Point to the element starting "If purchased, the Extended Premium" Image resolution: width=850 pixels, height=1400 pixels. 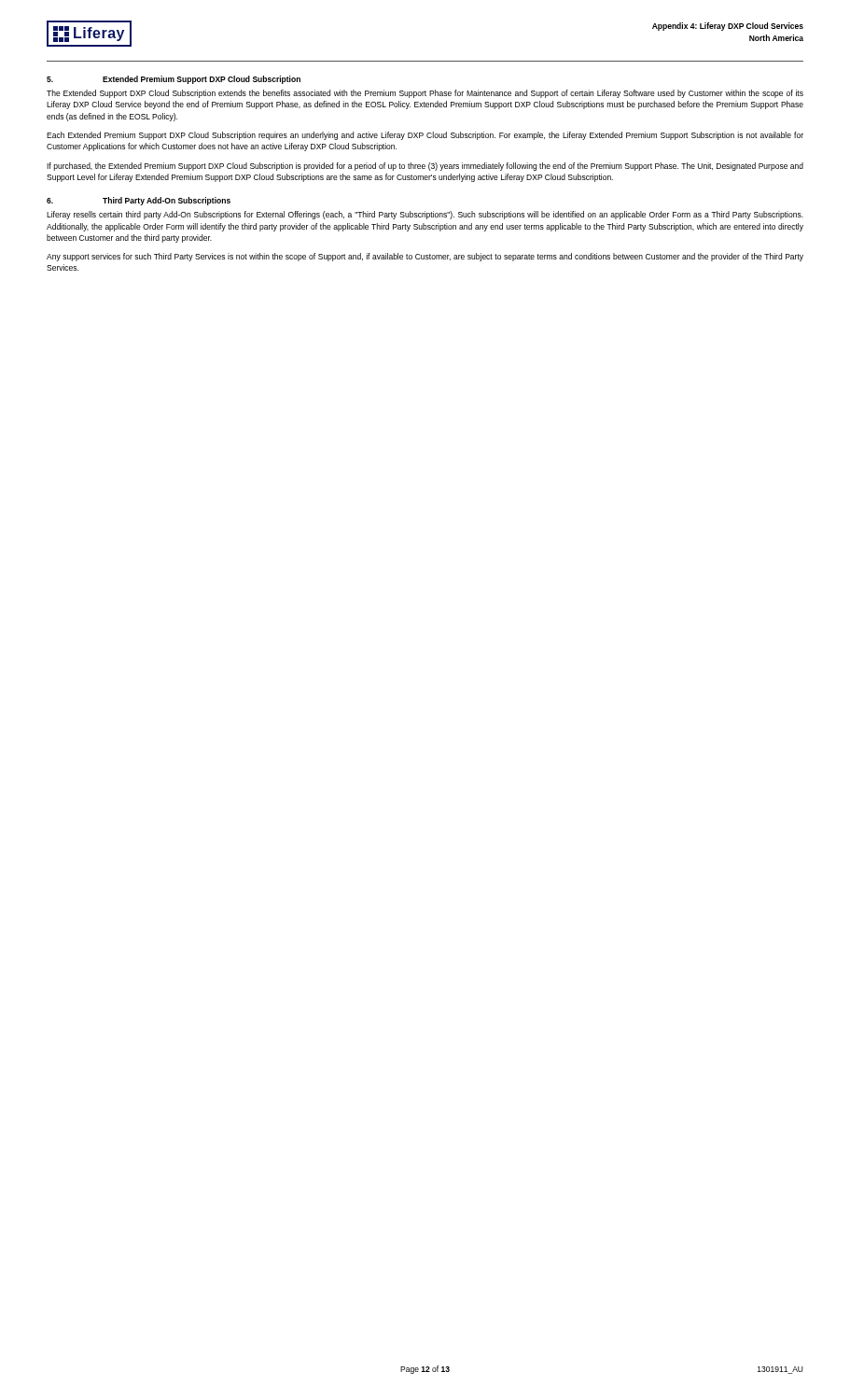pos(425,171)
